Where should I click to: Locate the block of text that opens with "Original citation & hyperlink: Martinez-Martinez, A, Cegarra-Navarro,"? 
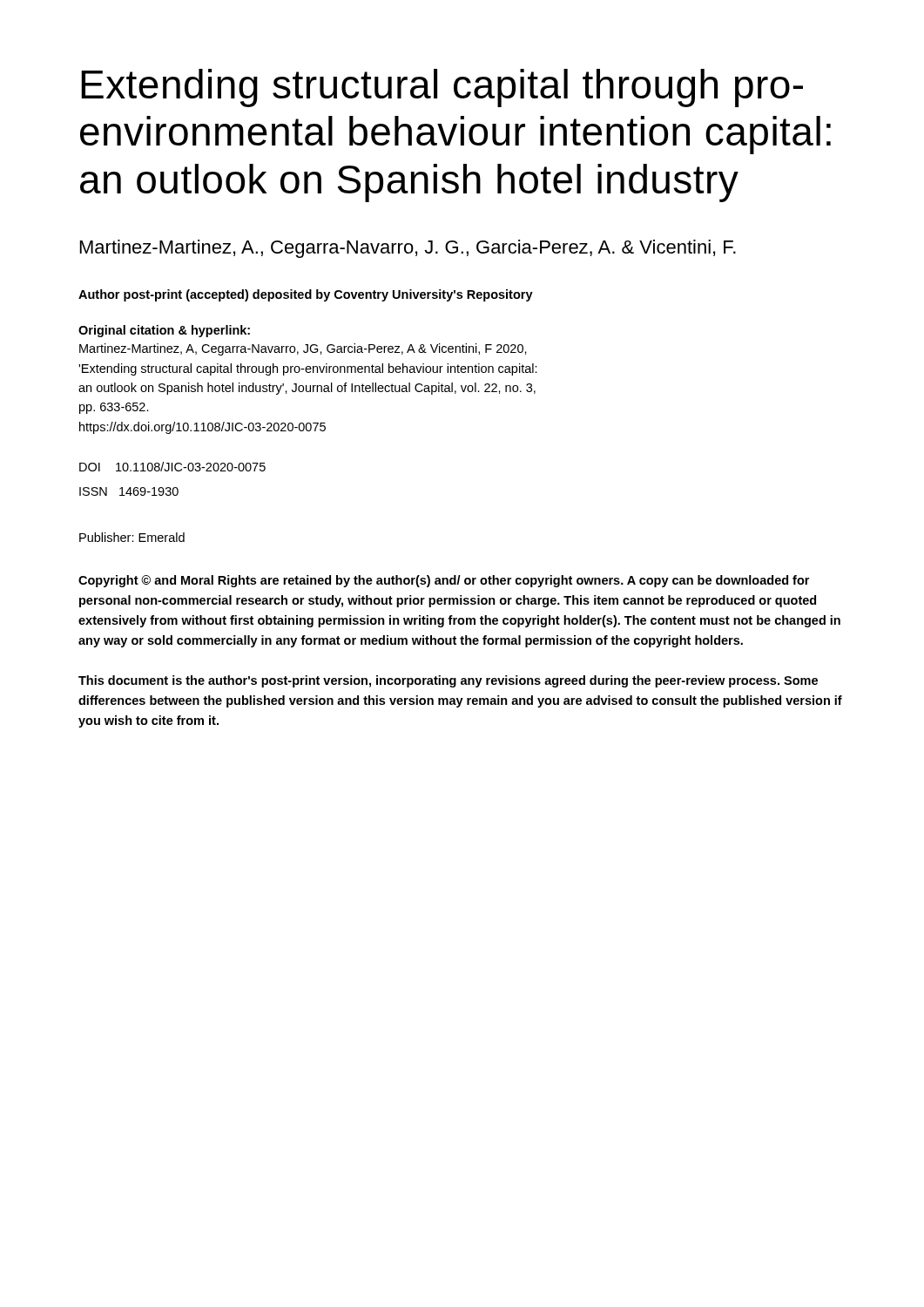(x=308, y=379)
